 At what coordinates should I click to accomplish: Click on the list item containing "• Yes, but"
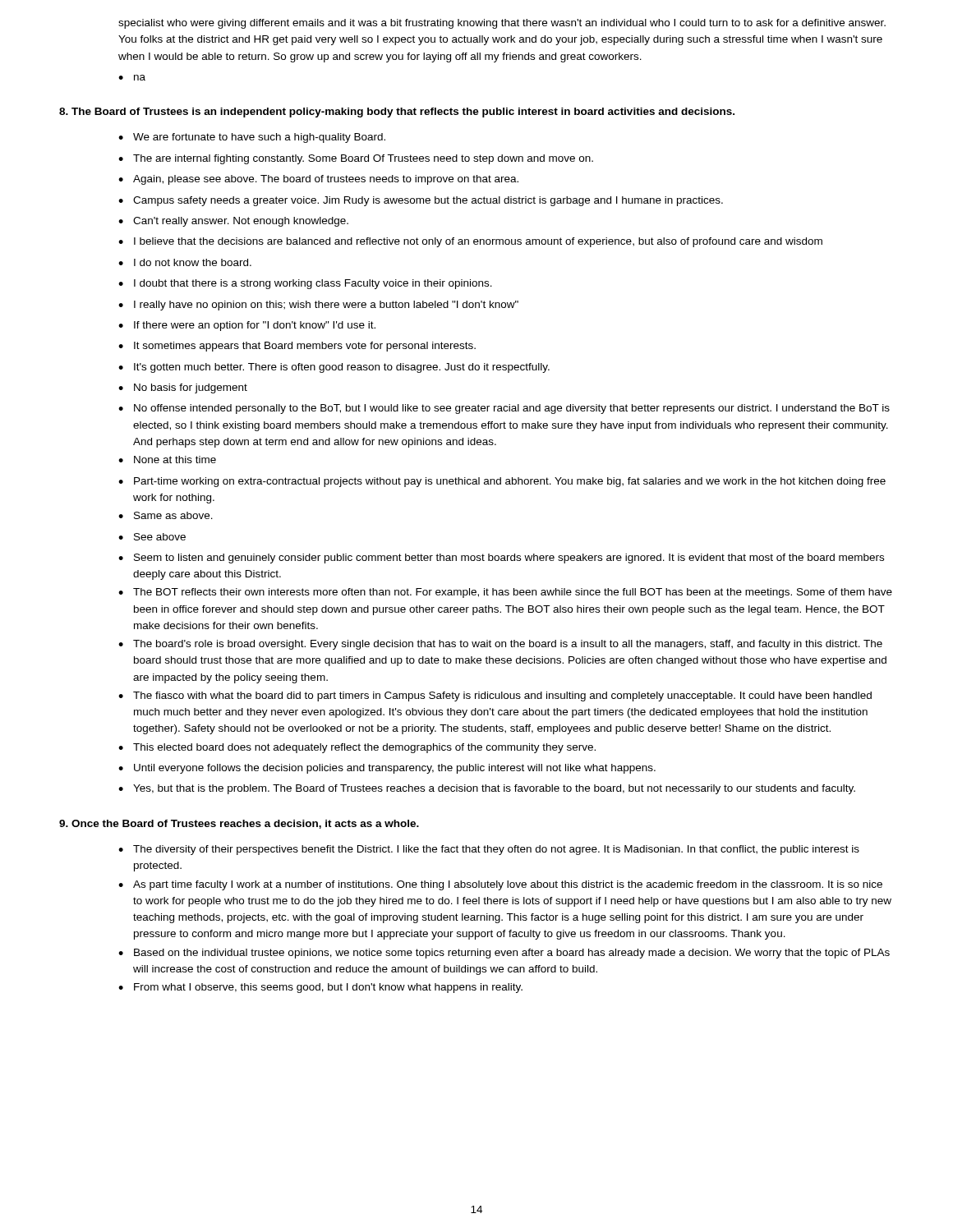click(x=506, y=790)
